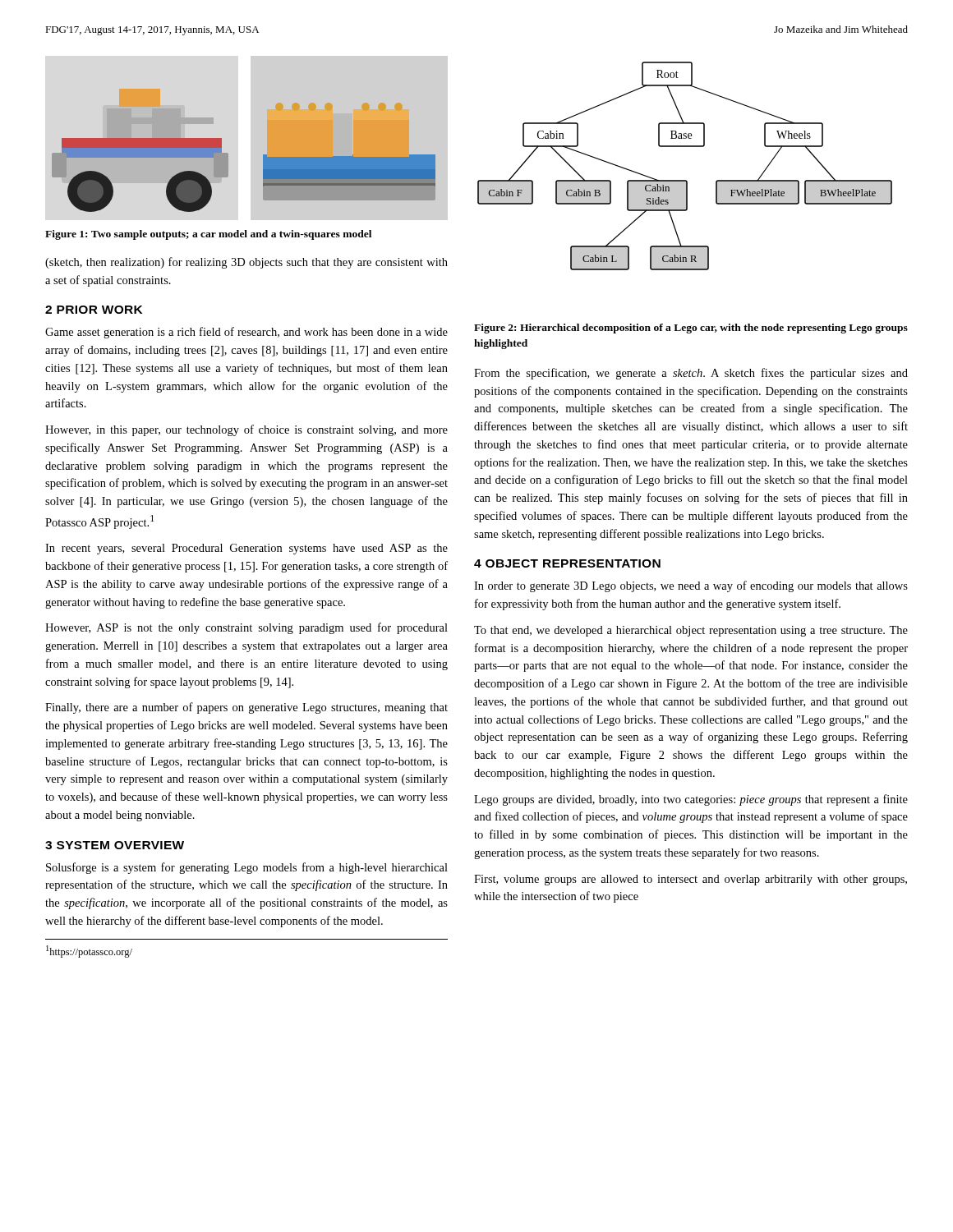Select the text block with the text "First, volume groups are allowed"
The image size is (953, 1232).
(x=691, y=887)
